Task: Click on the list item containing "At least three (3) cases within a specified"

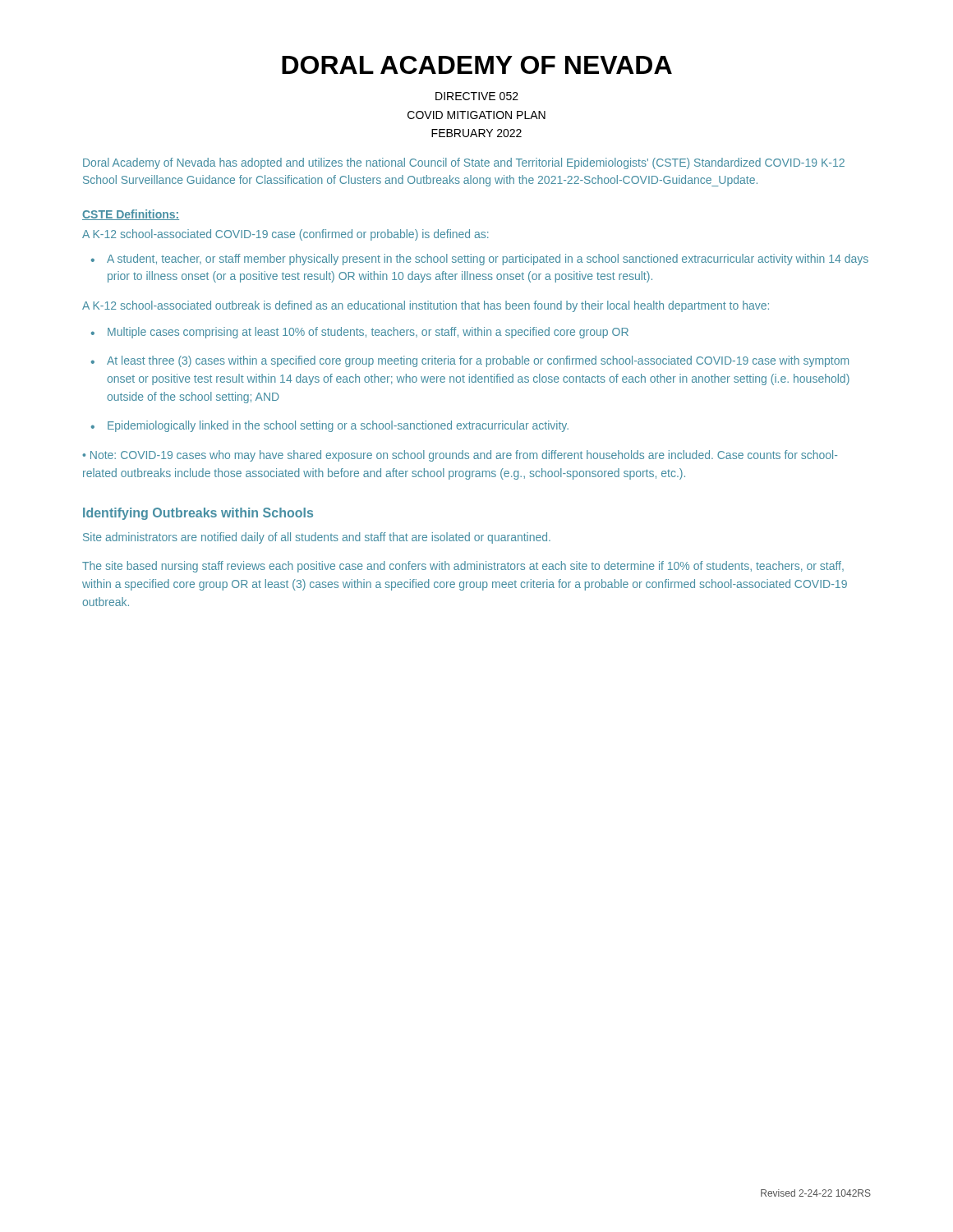Action: point(478,379)
